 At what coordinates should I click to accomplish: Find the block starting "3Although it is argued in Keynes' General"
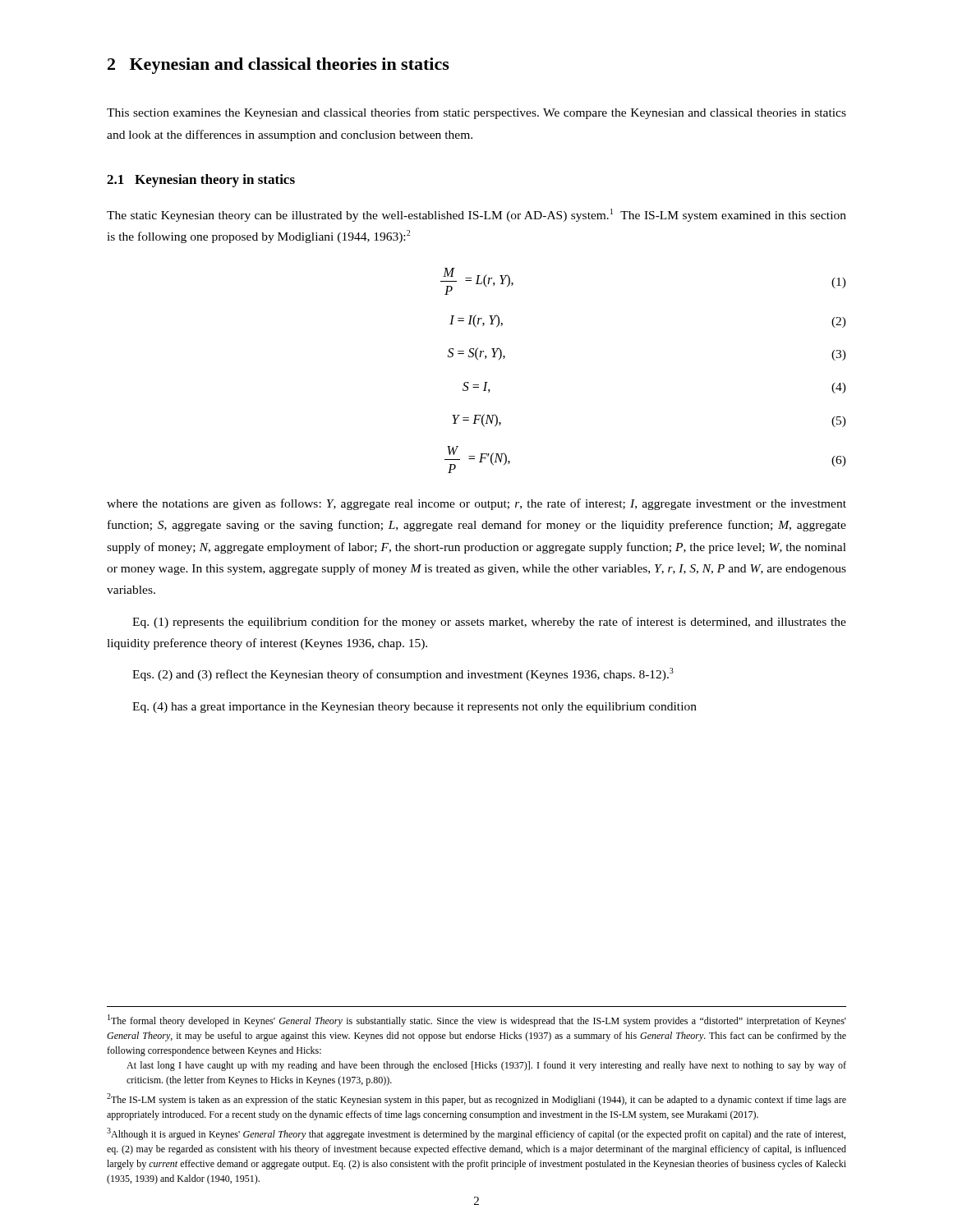[476, 1156]
